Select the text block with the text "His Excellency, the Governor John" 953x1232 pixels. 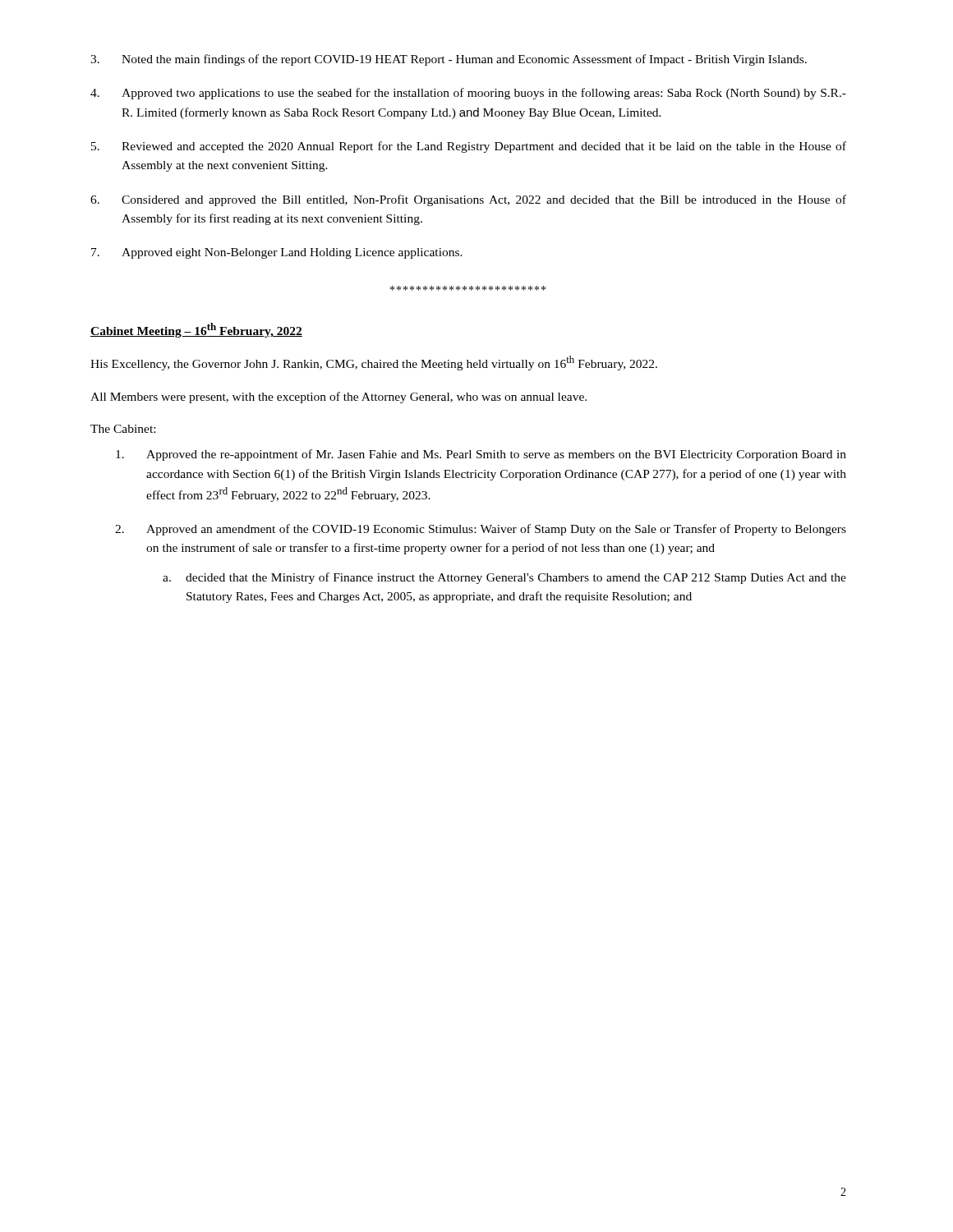[x=374, y=362]
